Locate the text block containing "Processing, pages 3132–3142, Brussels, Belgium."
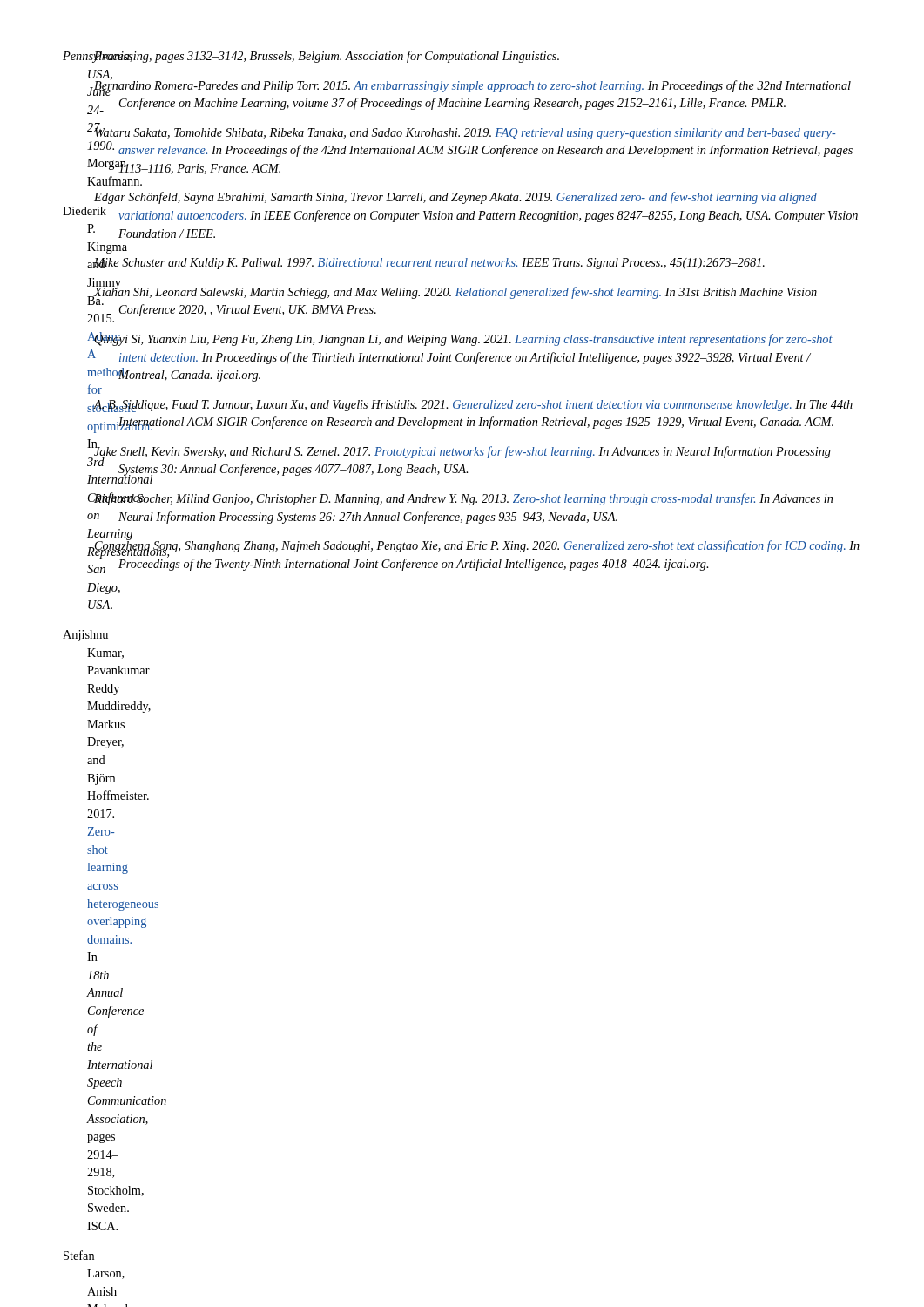Screen dimensions: 1307x924 [327, 56]
